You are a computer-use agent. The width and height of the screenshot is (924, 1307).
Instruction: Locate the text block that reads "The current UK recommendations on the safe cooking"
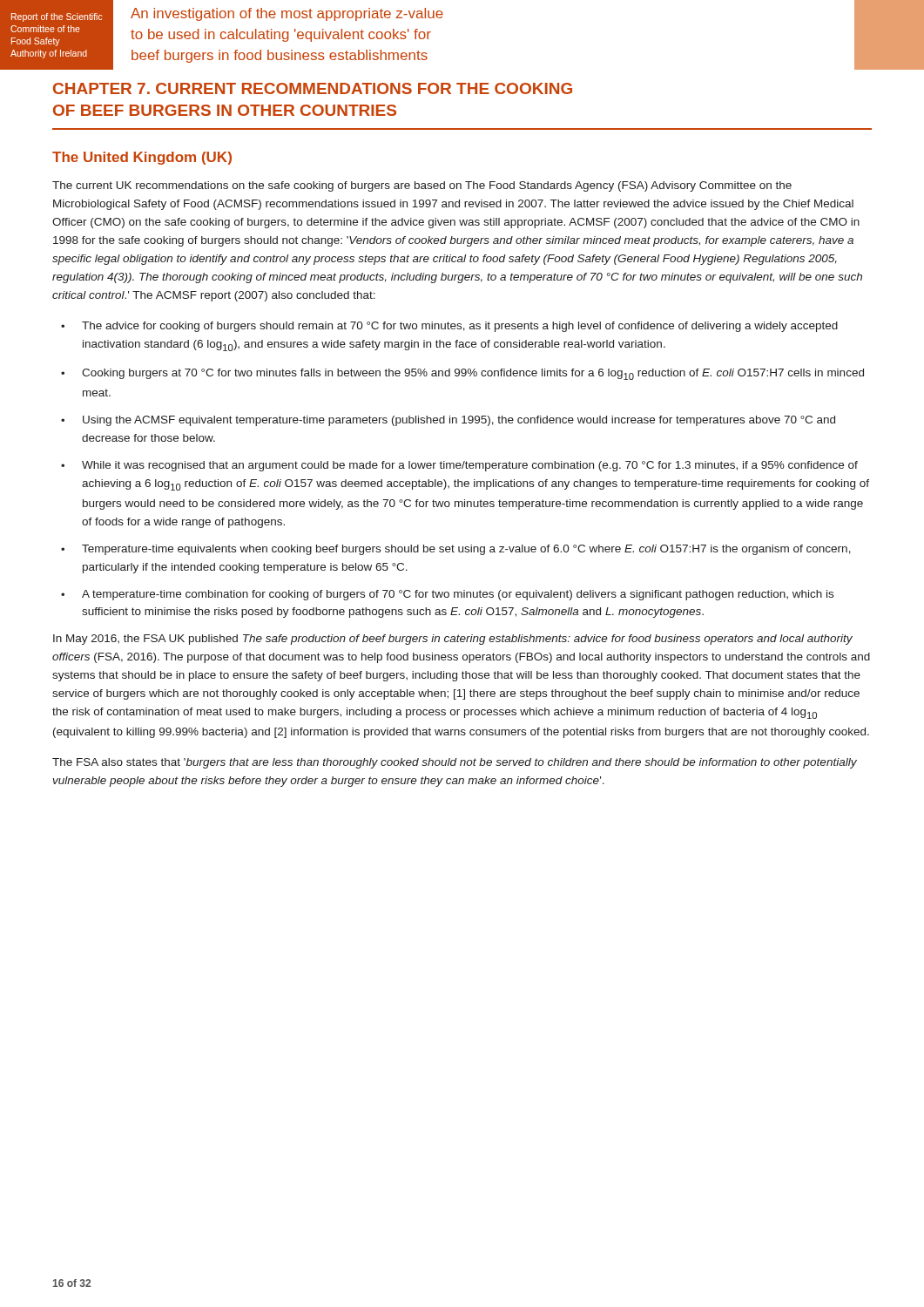coord(458,240)
